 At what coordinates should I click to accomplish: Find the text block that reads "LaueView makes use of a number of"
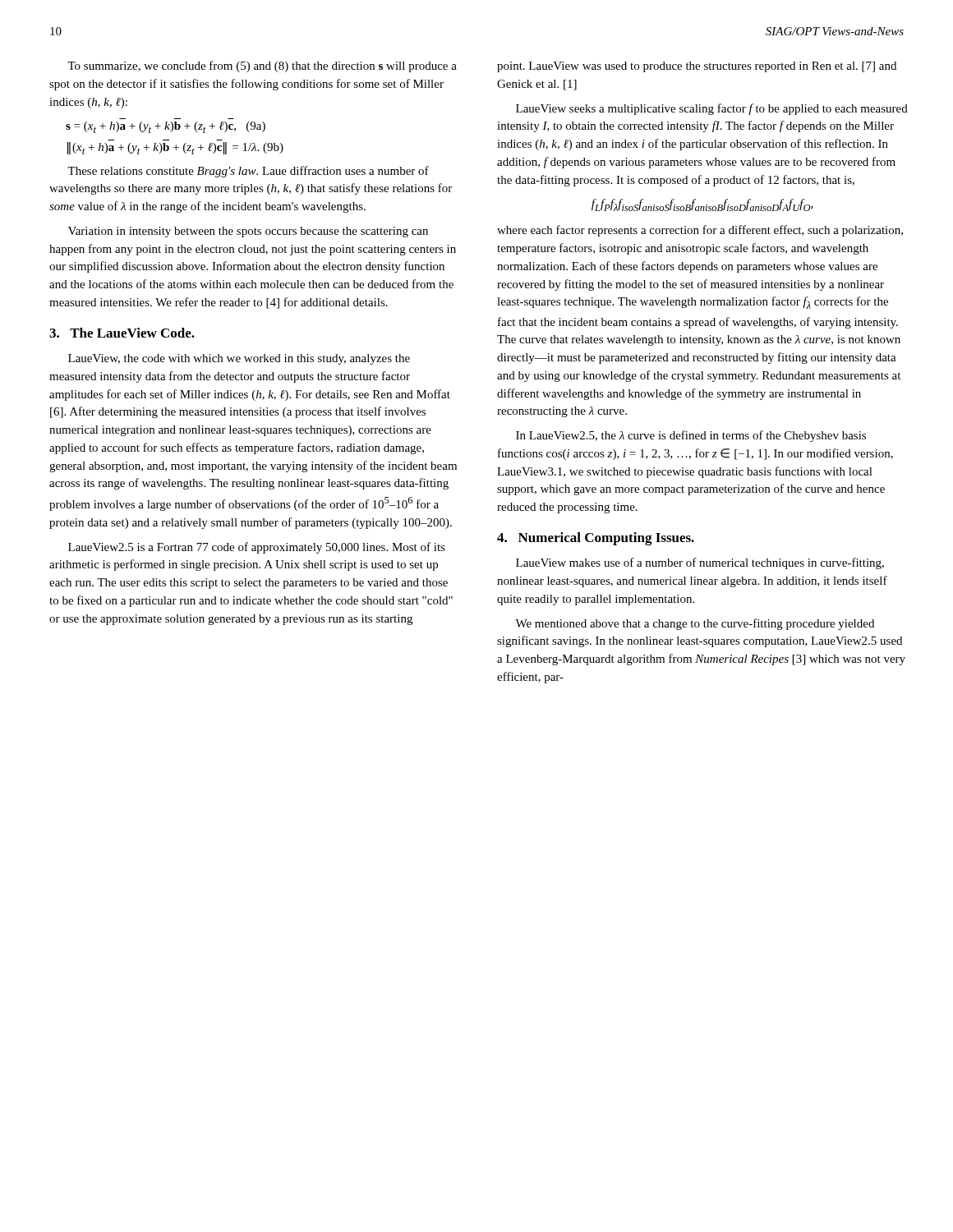[702, 621]
